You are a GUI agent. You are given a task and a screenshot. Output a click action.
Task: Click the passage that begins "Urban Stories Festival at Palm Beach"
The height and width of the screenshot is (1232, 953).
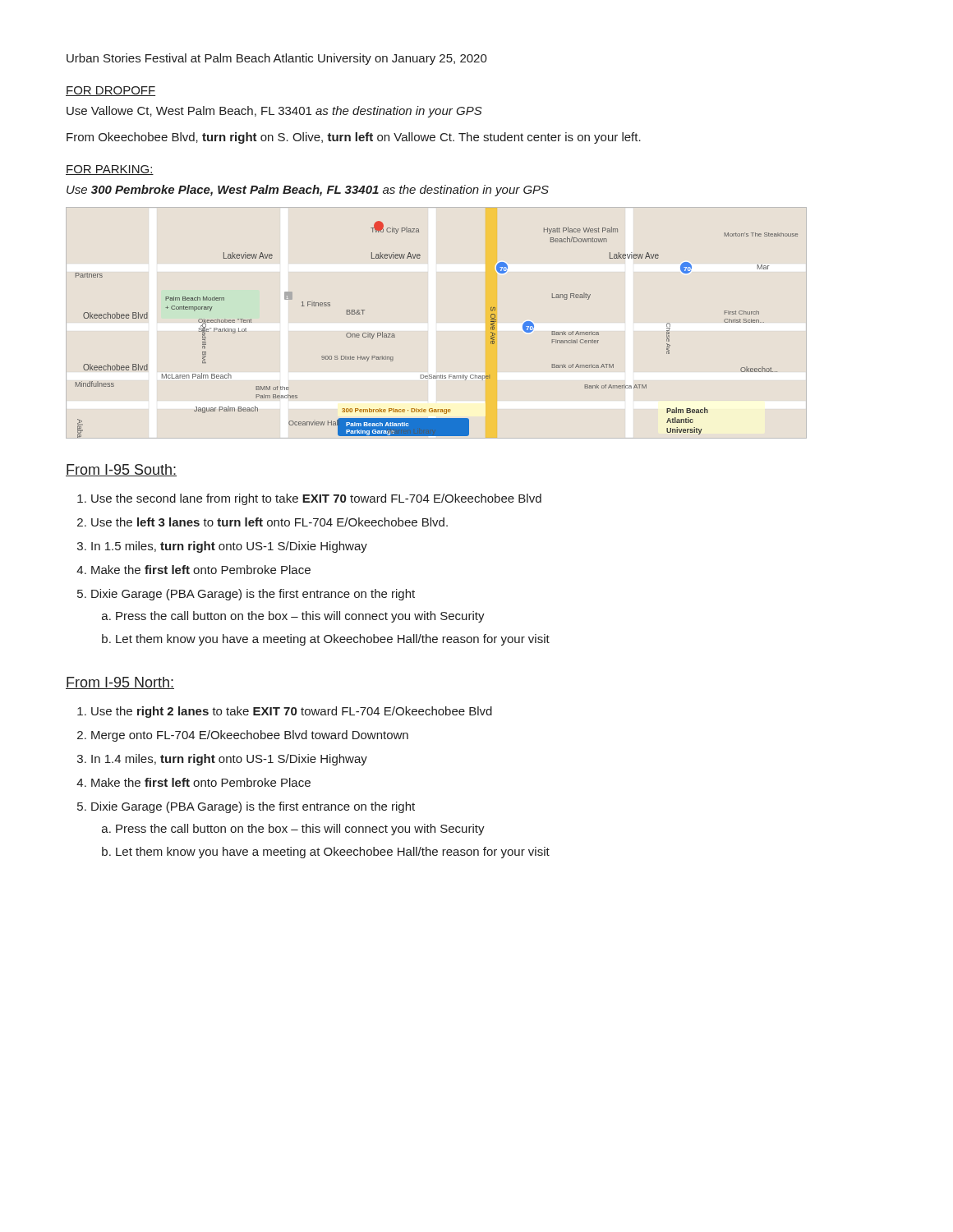[x=276, y=58]
